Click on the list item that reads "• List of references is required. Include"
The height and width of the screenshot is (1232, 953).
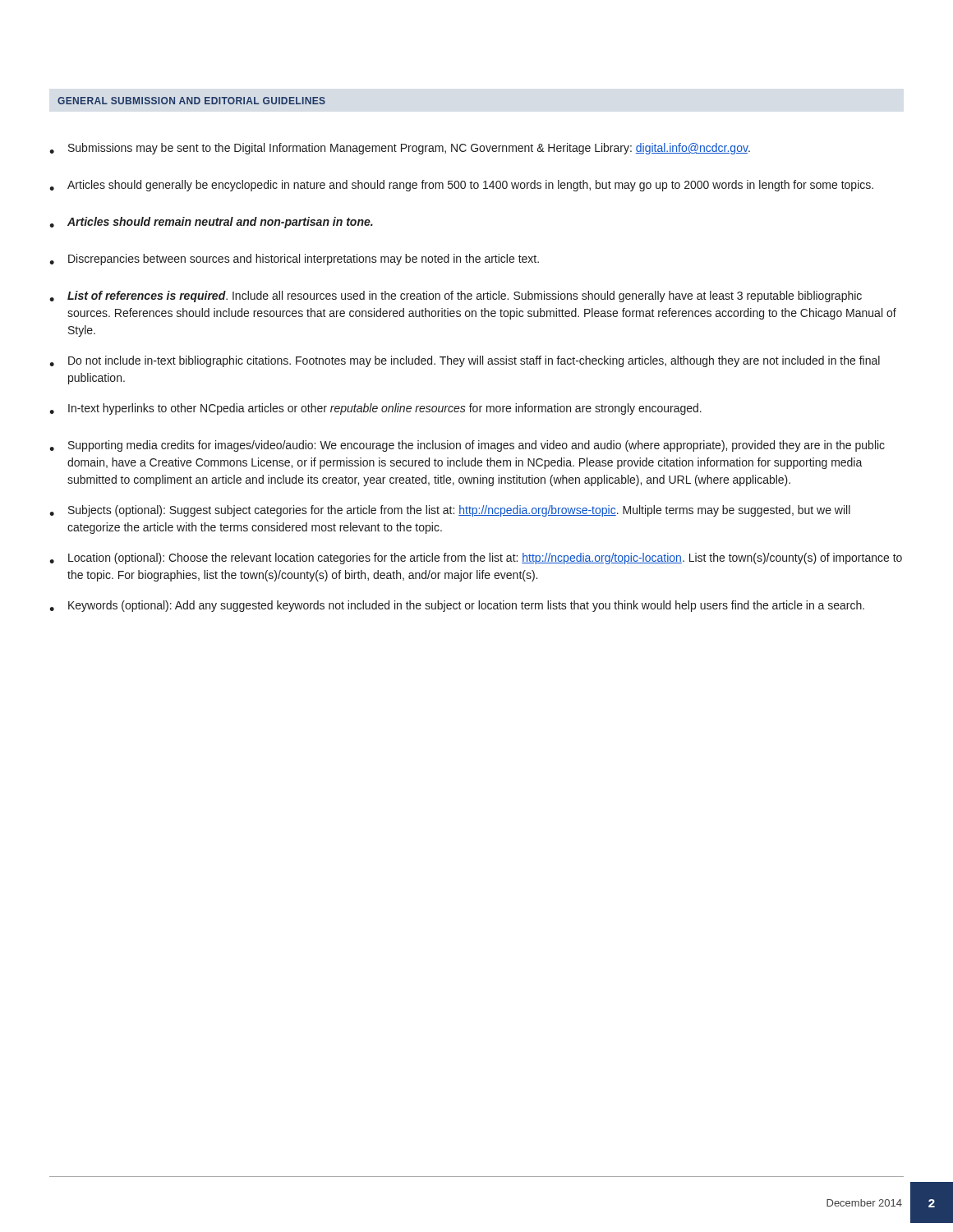476,313
